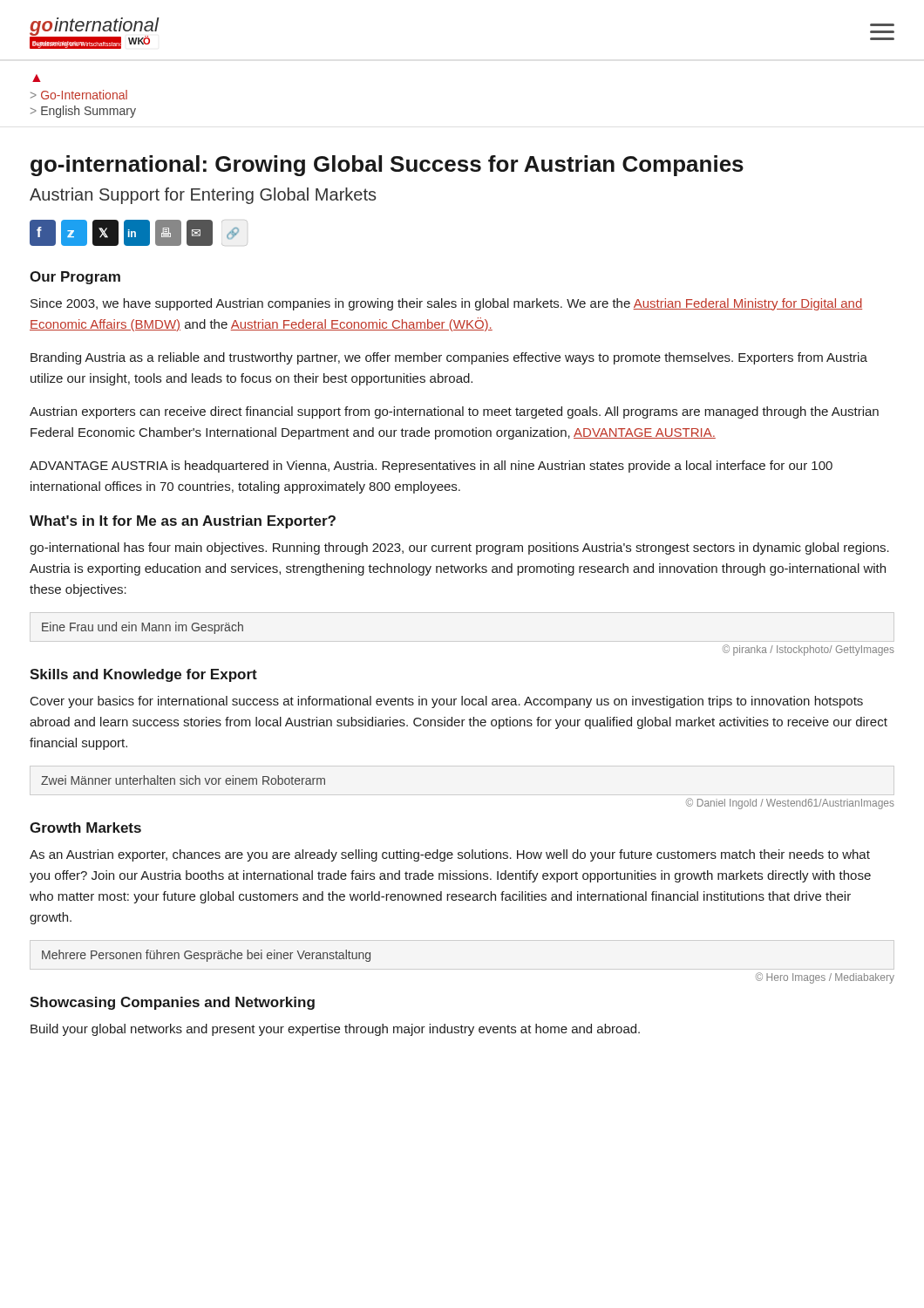The image size is (924, 1308).
Task: Click on the caption with the text "Mehrere Personen führen Gespräche bei"
Action: point(206,954)
